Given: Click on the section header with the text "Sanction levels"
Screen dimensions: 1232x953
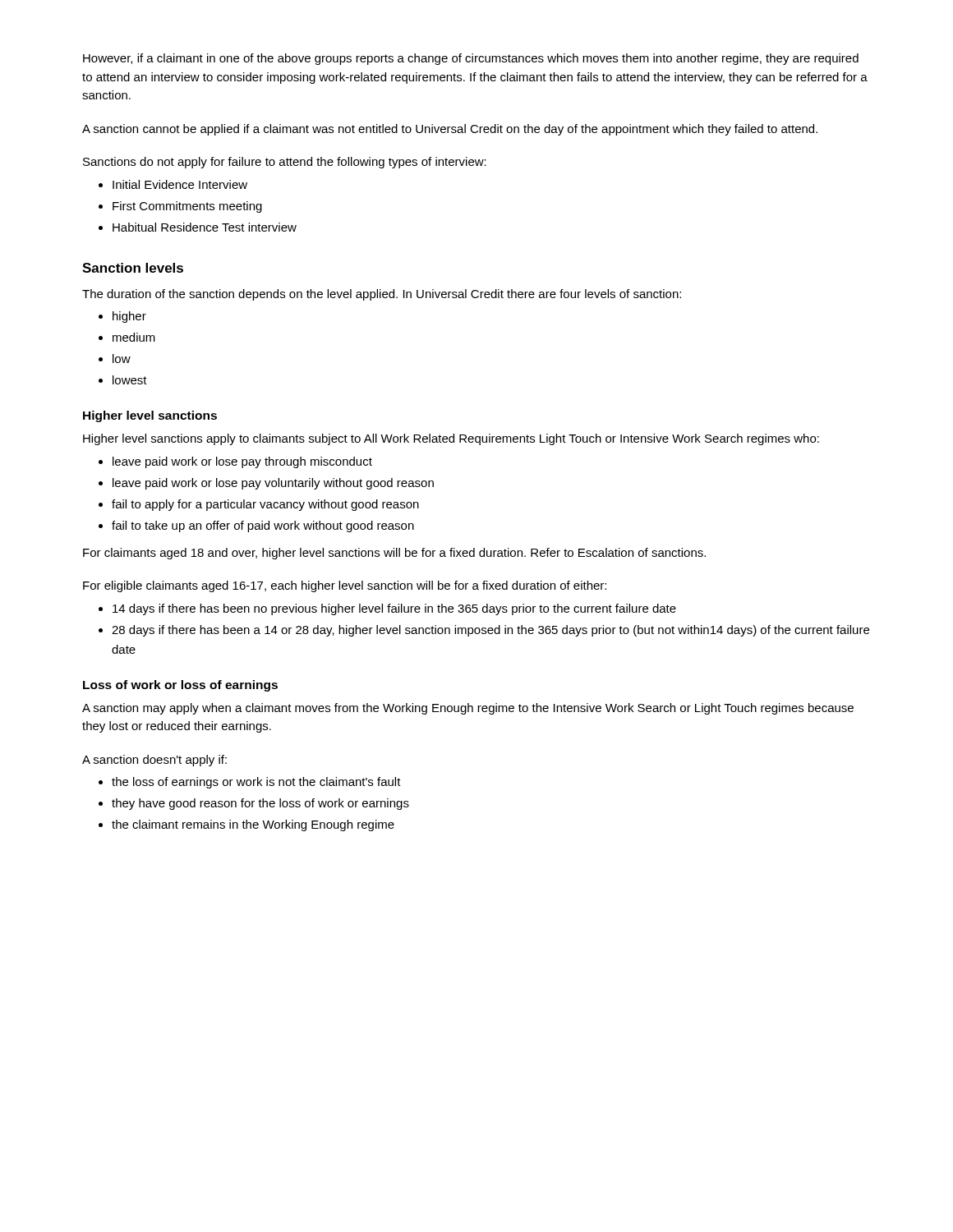Looking at the screenshot, I should coord(133,268).
